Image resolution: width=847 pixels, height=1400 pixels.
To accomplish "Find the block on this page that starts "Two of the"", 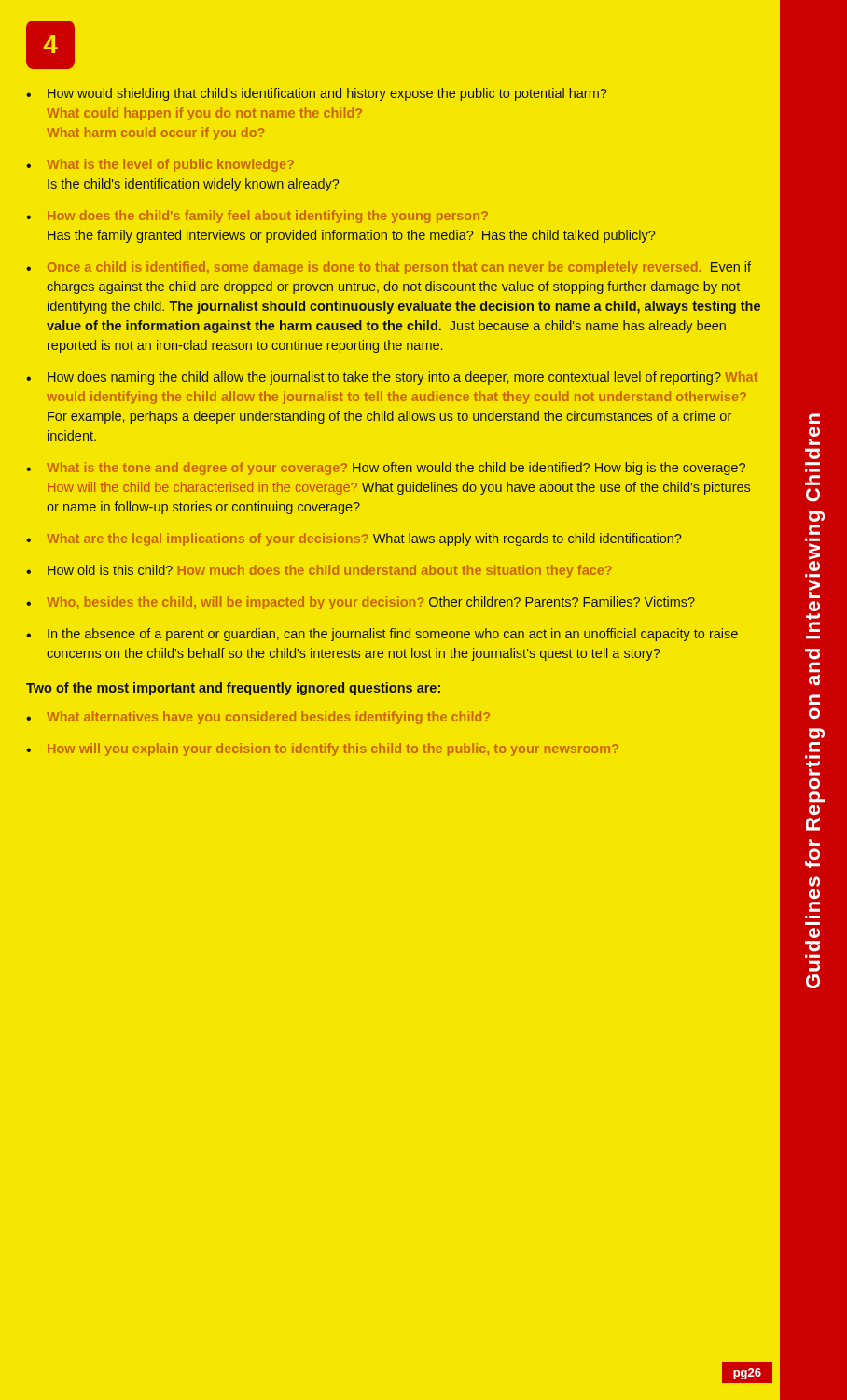I will 234,688.
